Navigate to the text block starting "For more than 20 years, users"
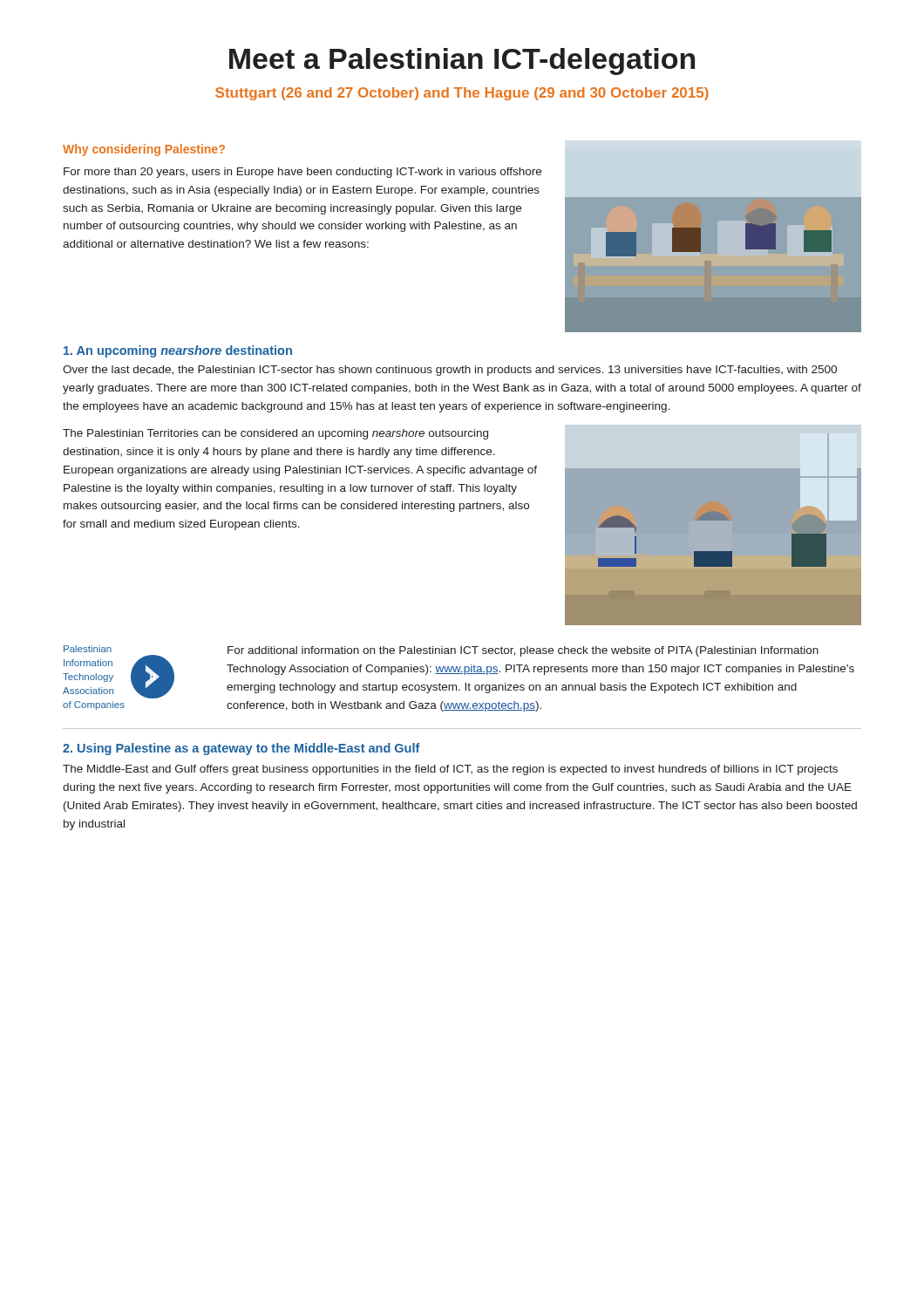 [302, 208]
